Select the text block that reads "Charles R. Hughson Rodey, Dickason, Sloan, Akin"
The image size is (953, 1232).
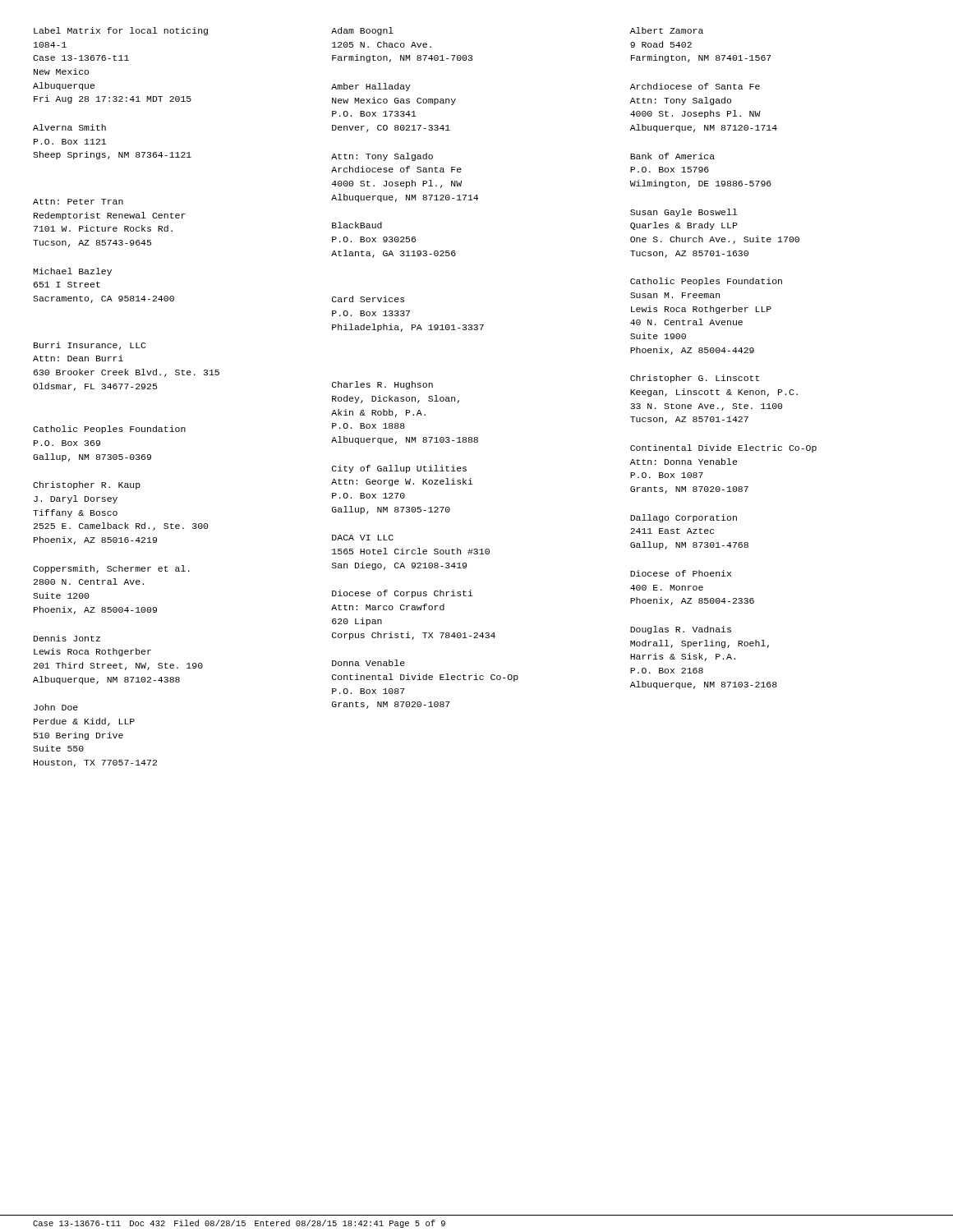click(382, 385)
